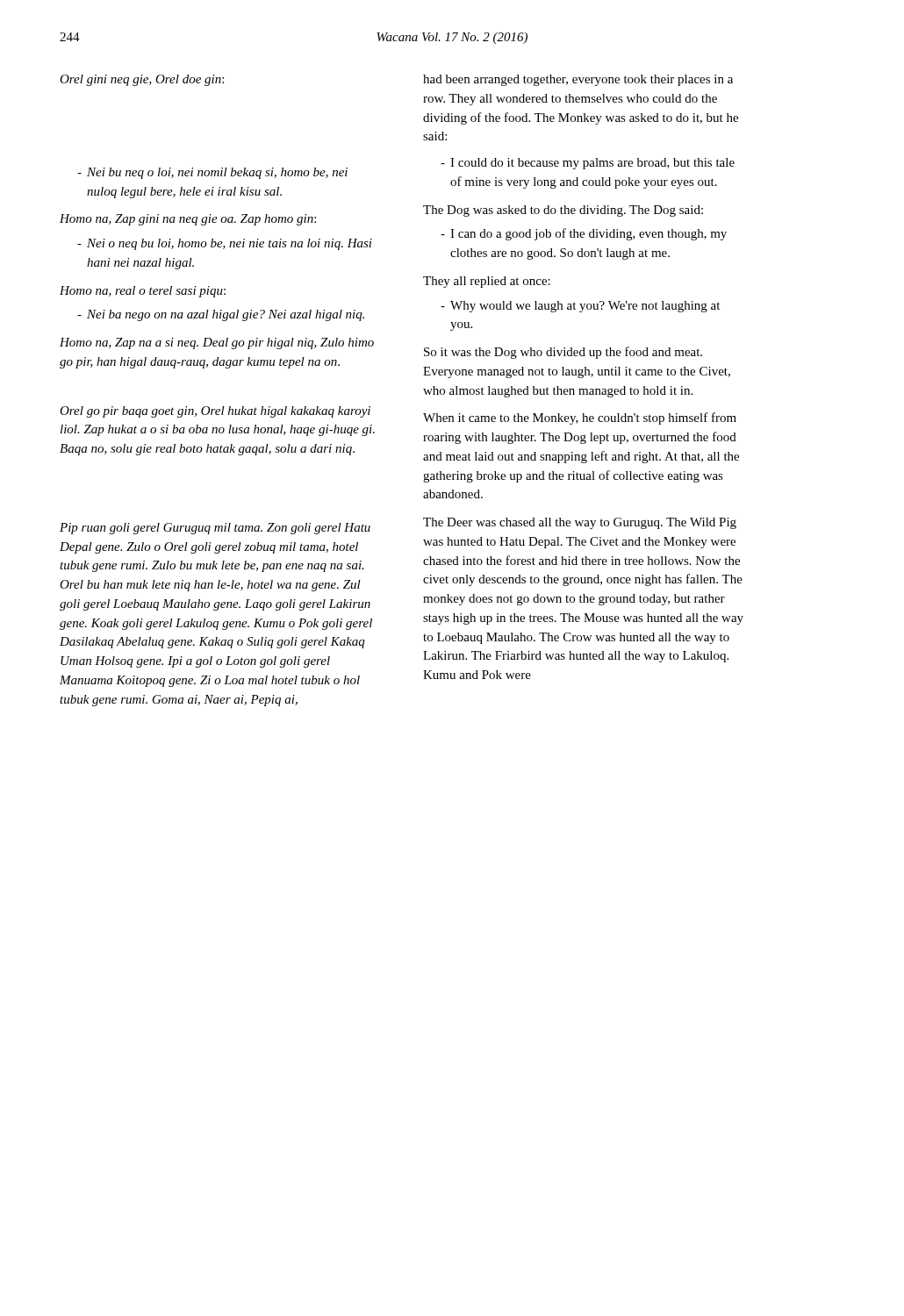
Task: Click on the text block that says "Homo na, Zap na a si neq."
Action: tap(217, 352)
